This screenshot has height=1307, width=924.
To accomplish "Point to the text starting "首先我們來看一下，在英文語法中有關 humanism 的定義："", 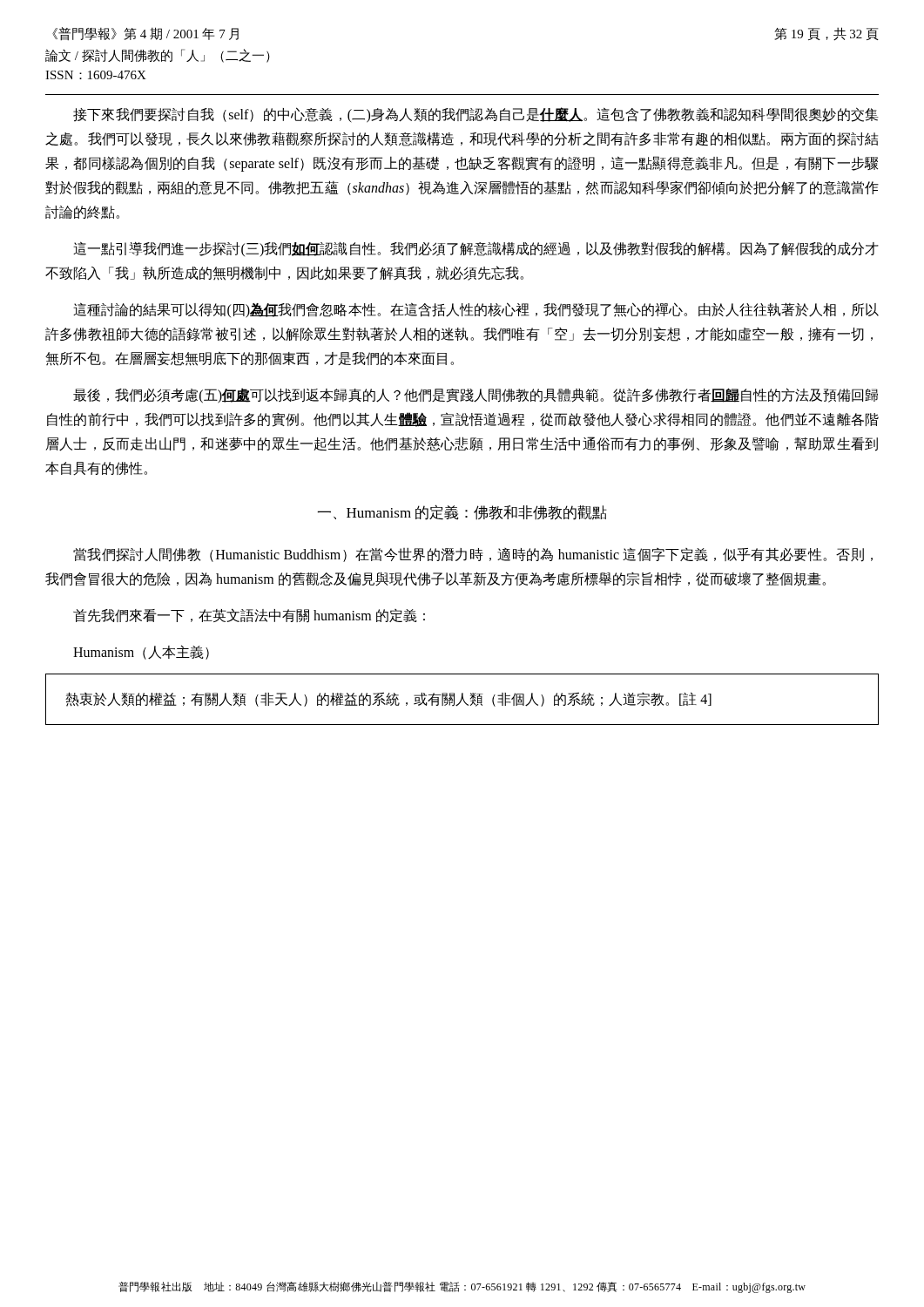I will pyautogui.click(x=249, y=615).
